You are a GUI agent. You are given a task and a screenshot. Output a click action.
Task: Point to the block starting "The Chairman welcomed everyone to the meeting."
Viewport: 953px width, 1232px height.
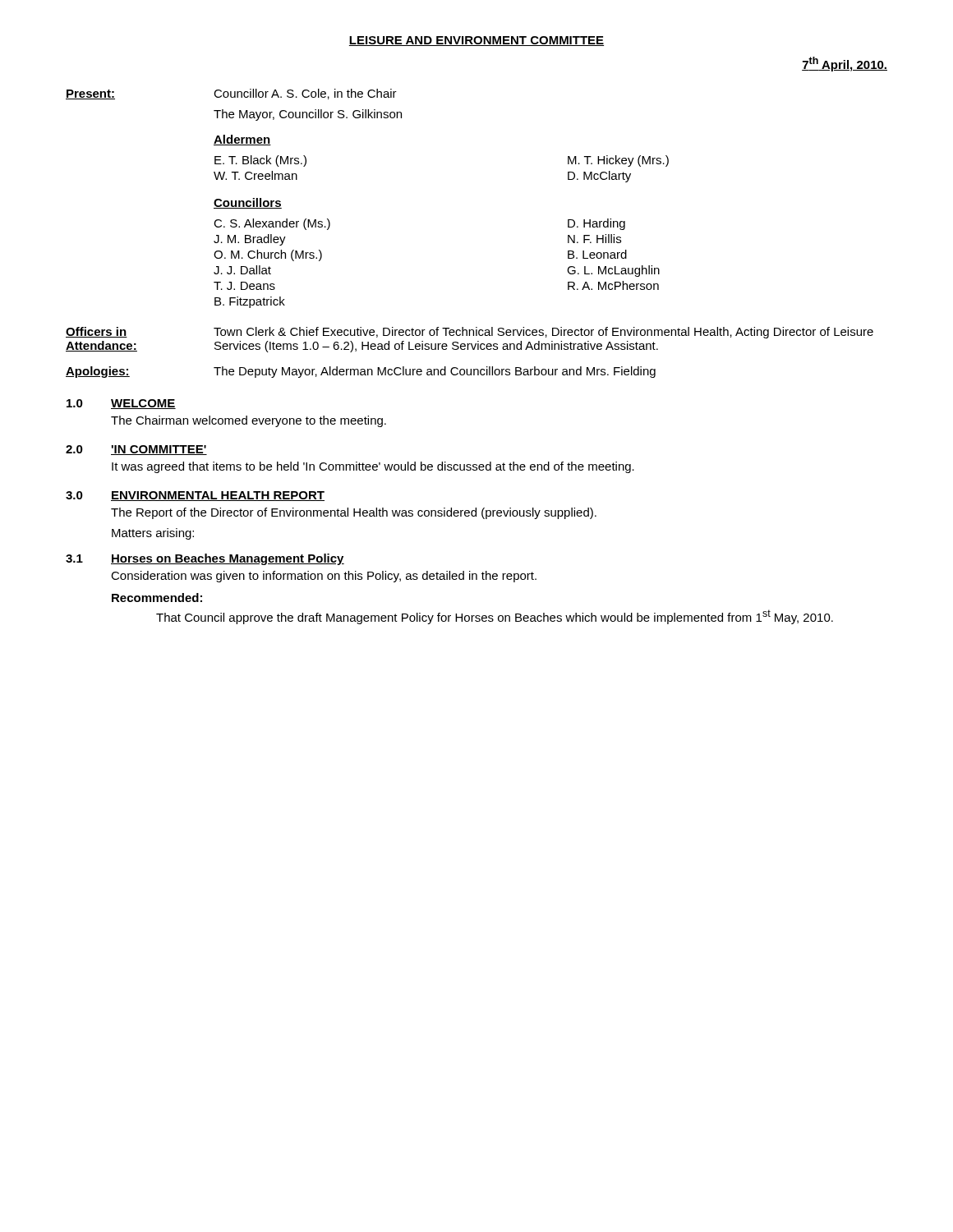[249, 420]
